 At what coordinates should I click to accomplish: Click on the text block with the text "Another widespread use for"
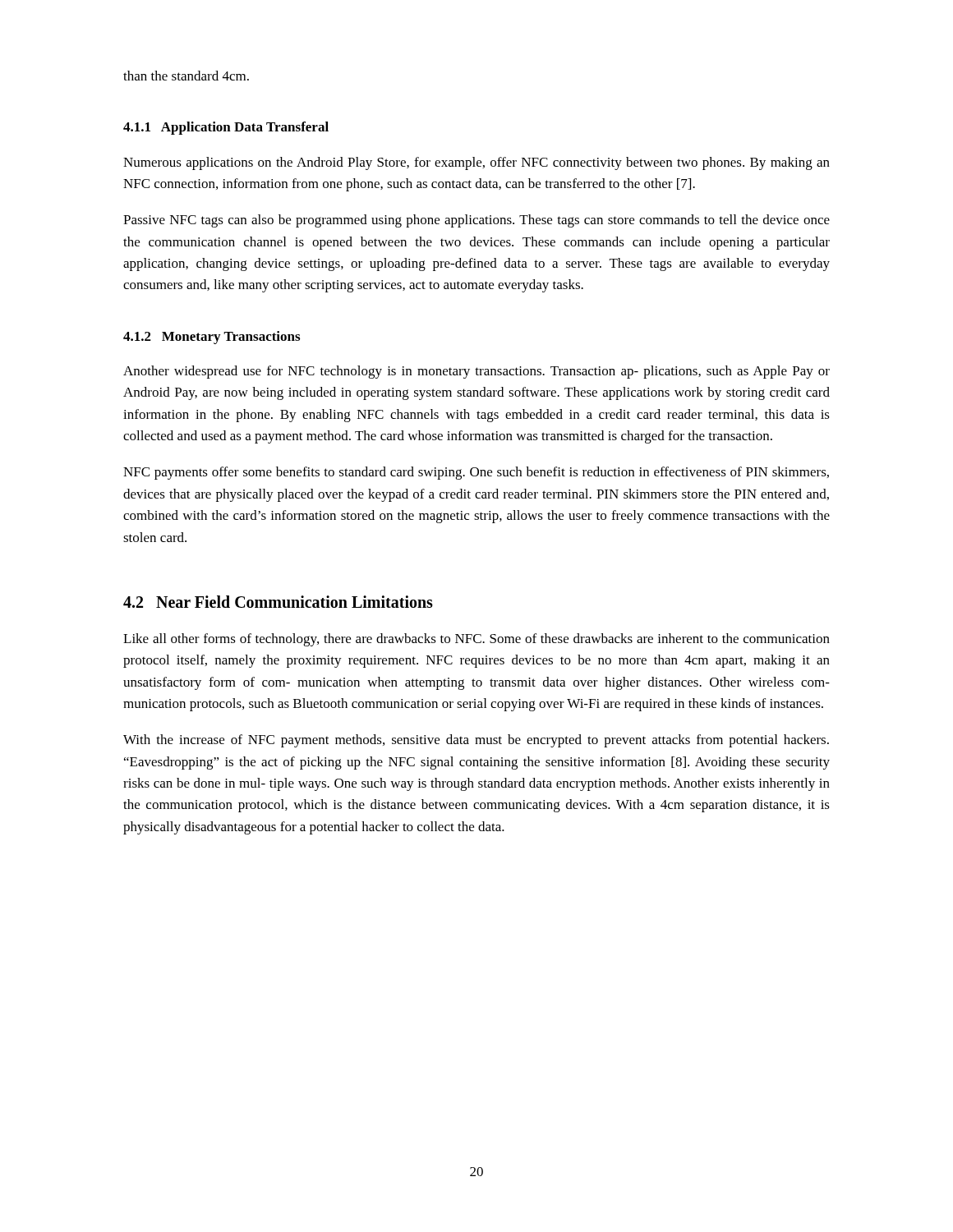tap(476, 372)
